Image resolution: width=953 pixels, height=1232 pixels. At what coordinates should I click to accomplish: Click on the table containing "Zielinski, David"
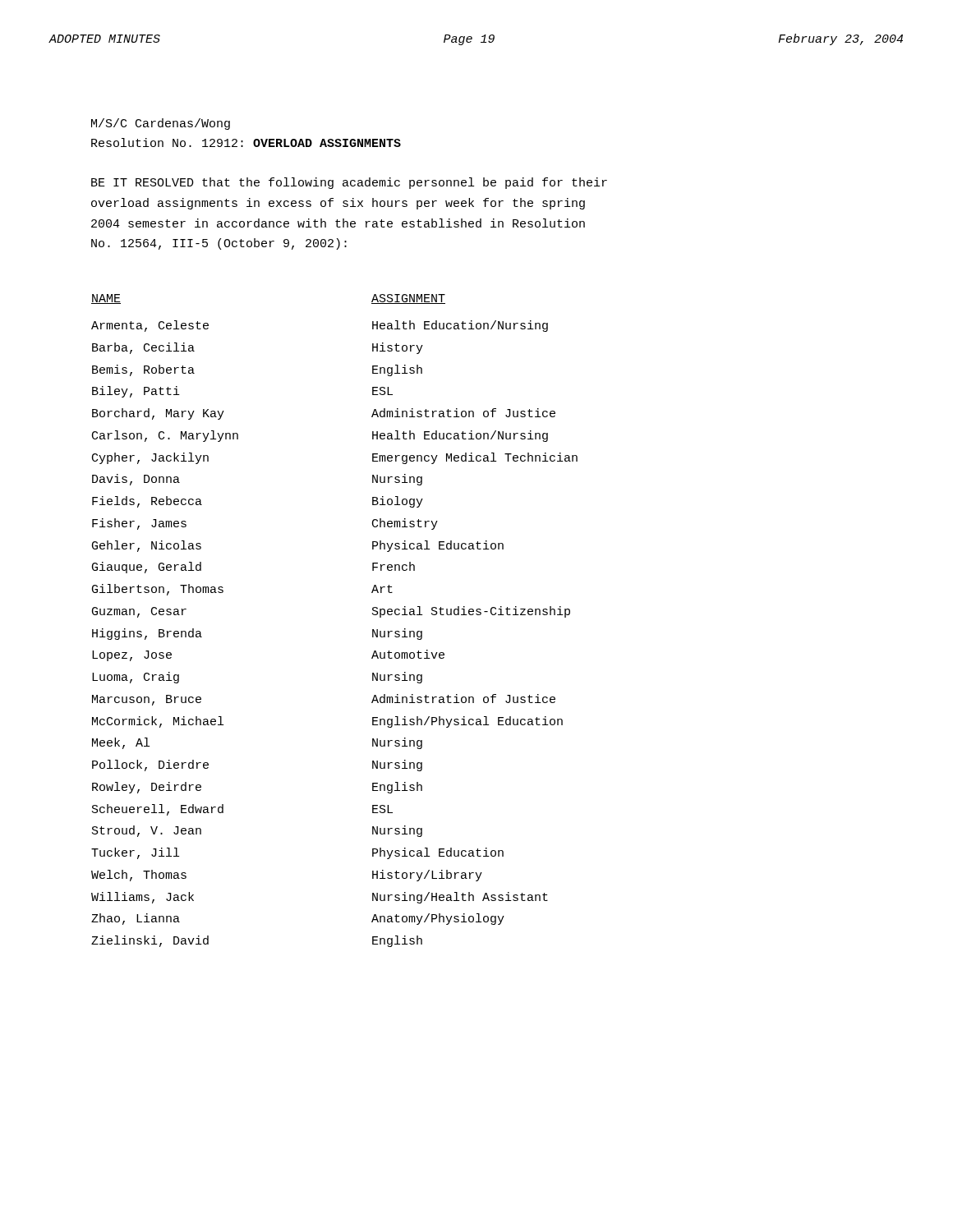489,622
